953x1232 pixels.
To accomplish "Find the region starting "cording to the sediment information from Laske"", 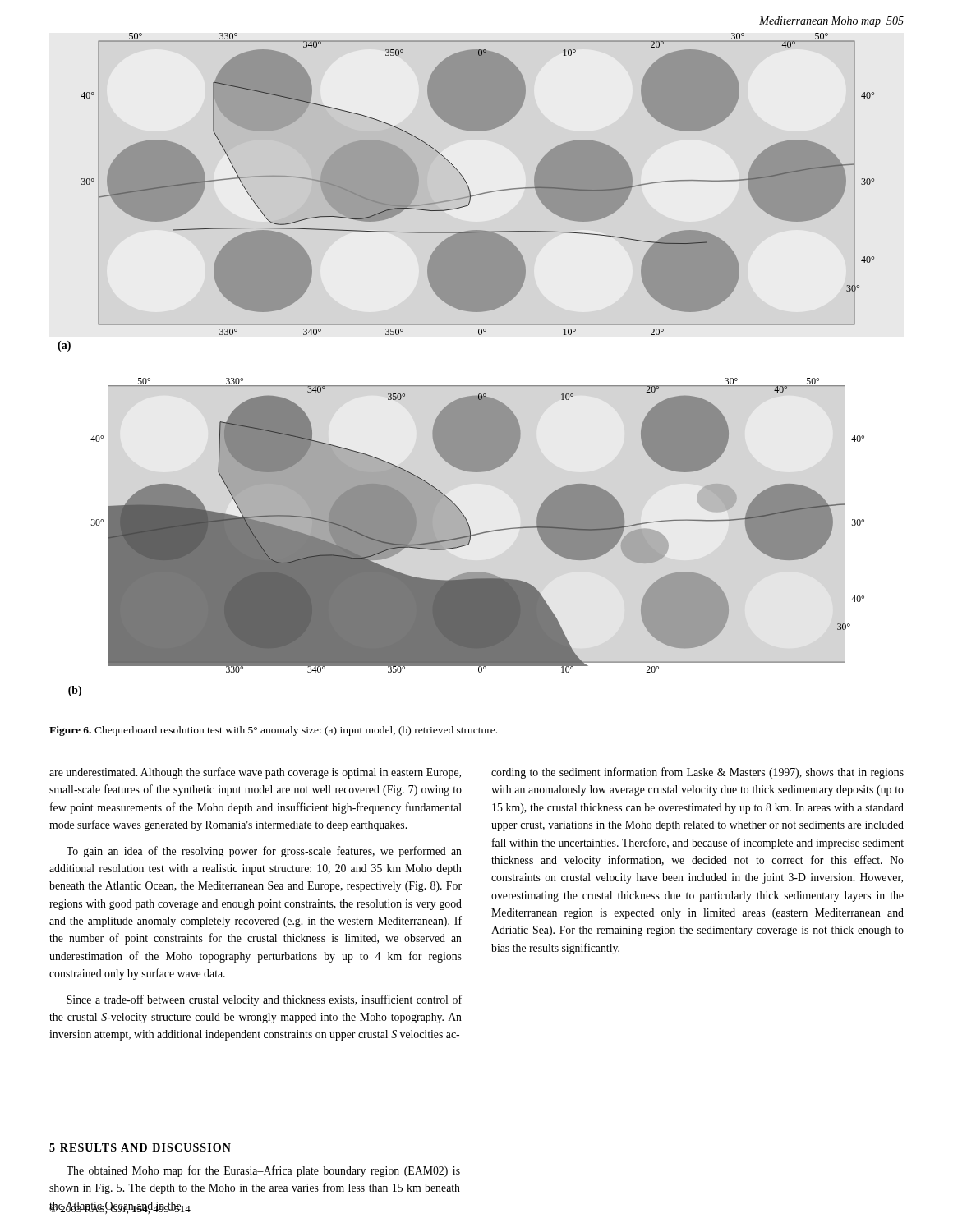I will coord(698,860).
